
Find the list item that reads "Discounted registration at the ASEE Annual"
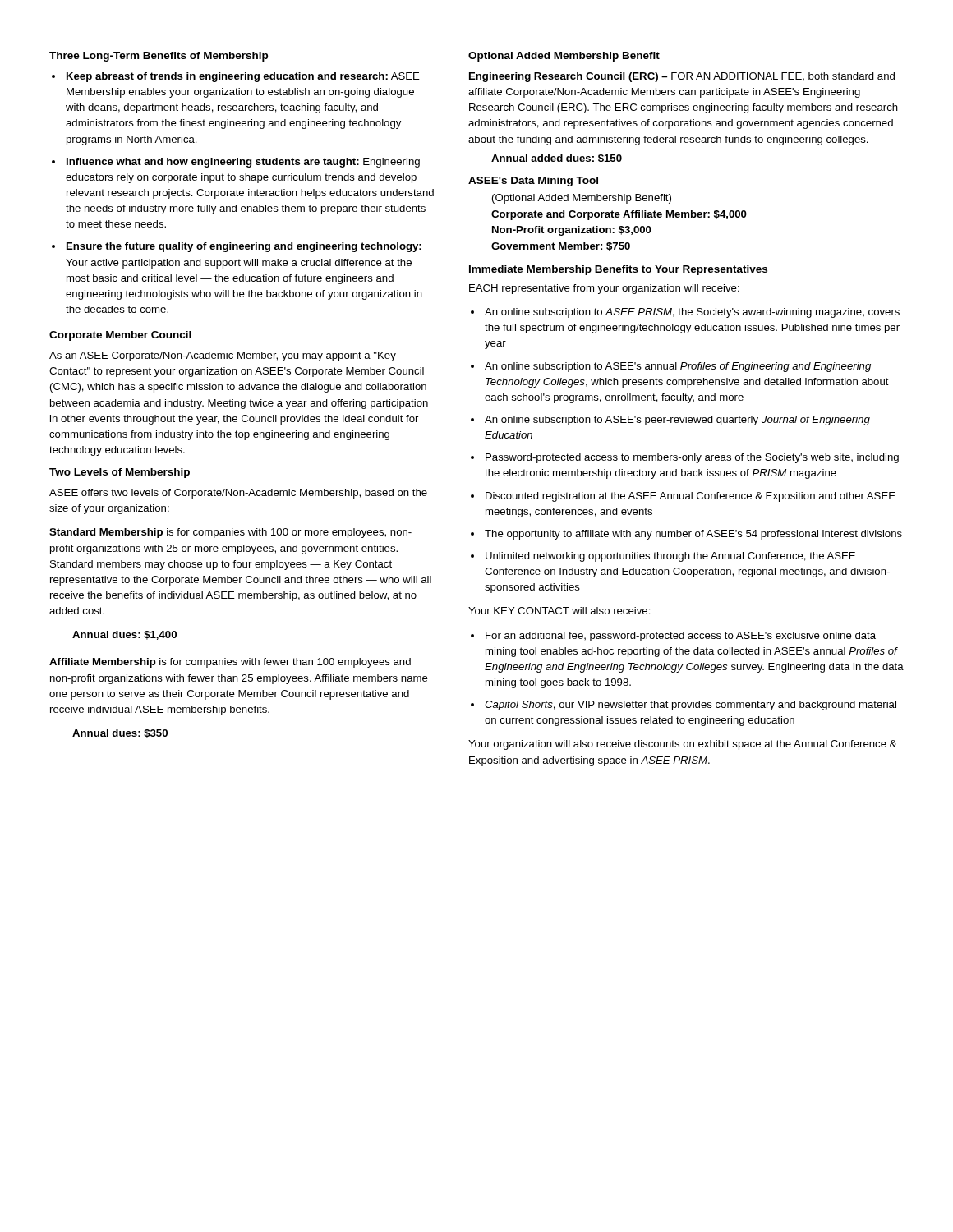(690, 503)
